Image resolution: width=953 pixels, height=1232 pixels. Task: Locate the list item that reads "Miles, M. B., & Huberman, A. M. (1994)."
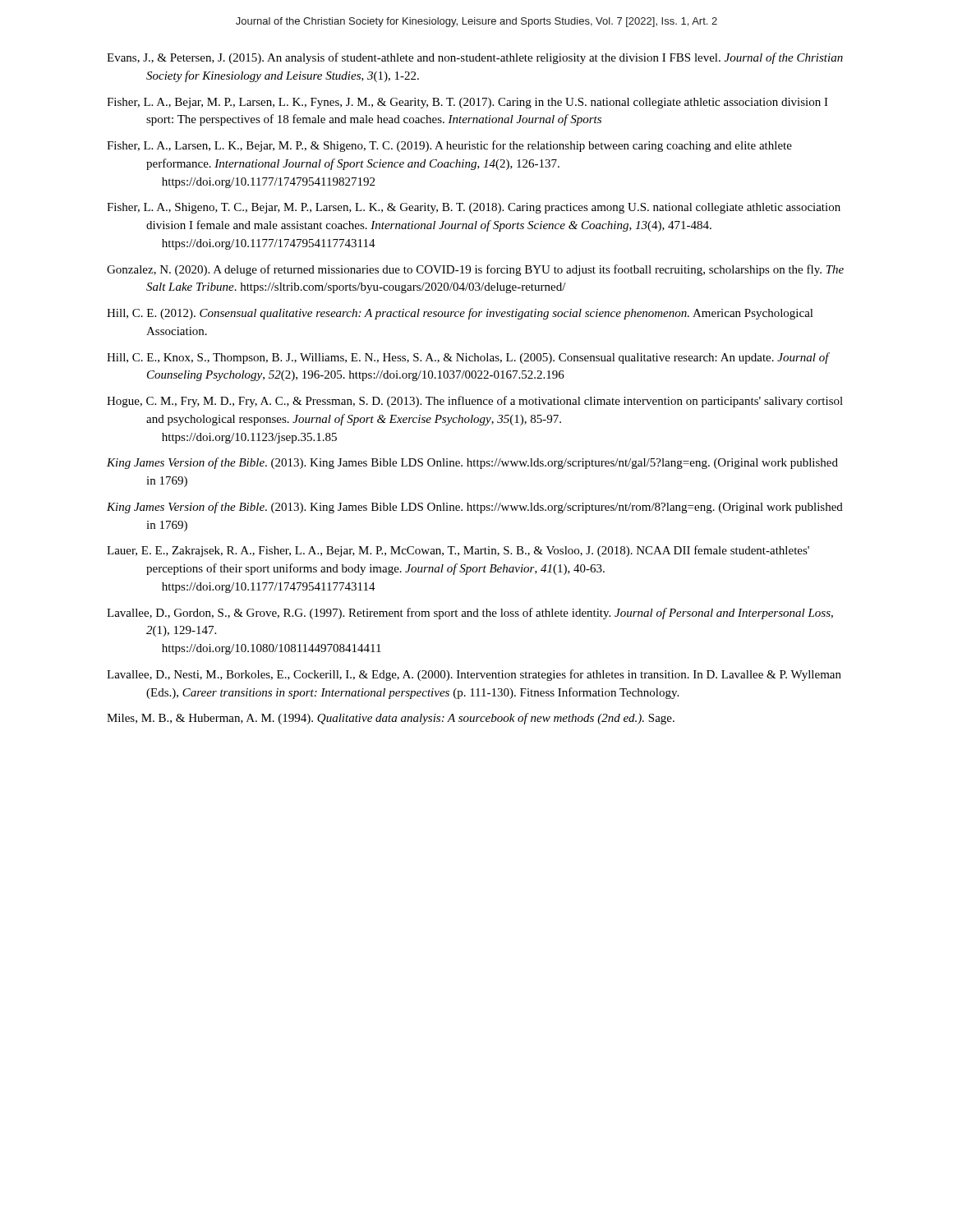click(391, 718)
